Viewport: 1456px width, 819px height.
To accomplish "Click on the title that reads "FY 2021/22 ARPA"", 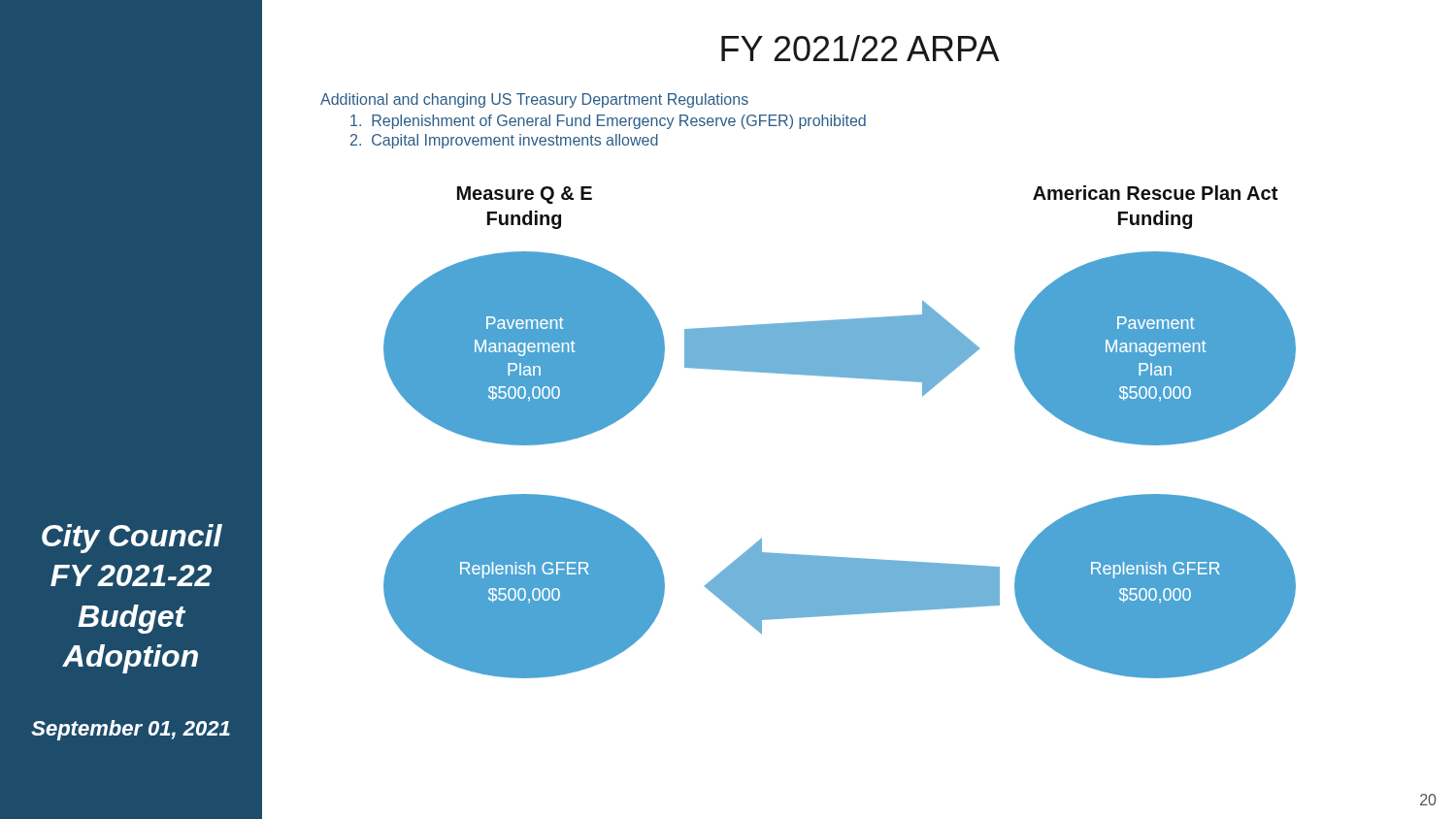I will [859, 49].
